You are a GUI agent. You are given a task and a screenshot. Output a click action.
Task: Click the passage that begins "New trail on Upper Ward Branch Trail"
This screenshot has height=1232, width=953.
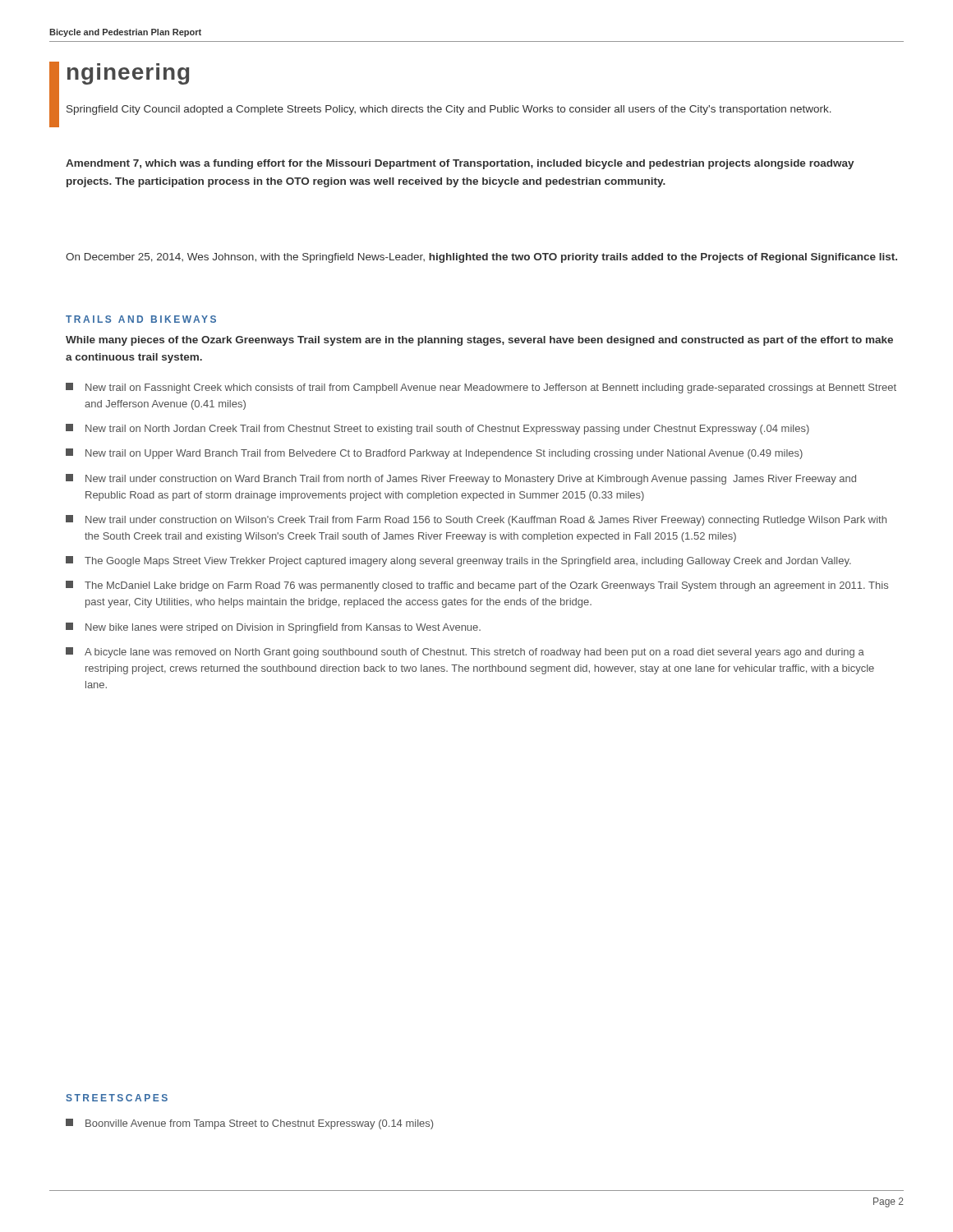click(434, 454)
